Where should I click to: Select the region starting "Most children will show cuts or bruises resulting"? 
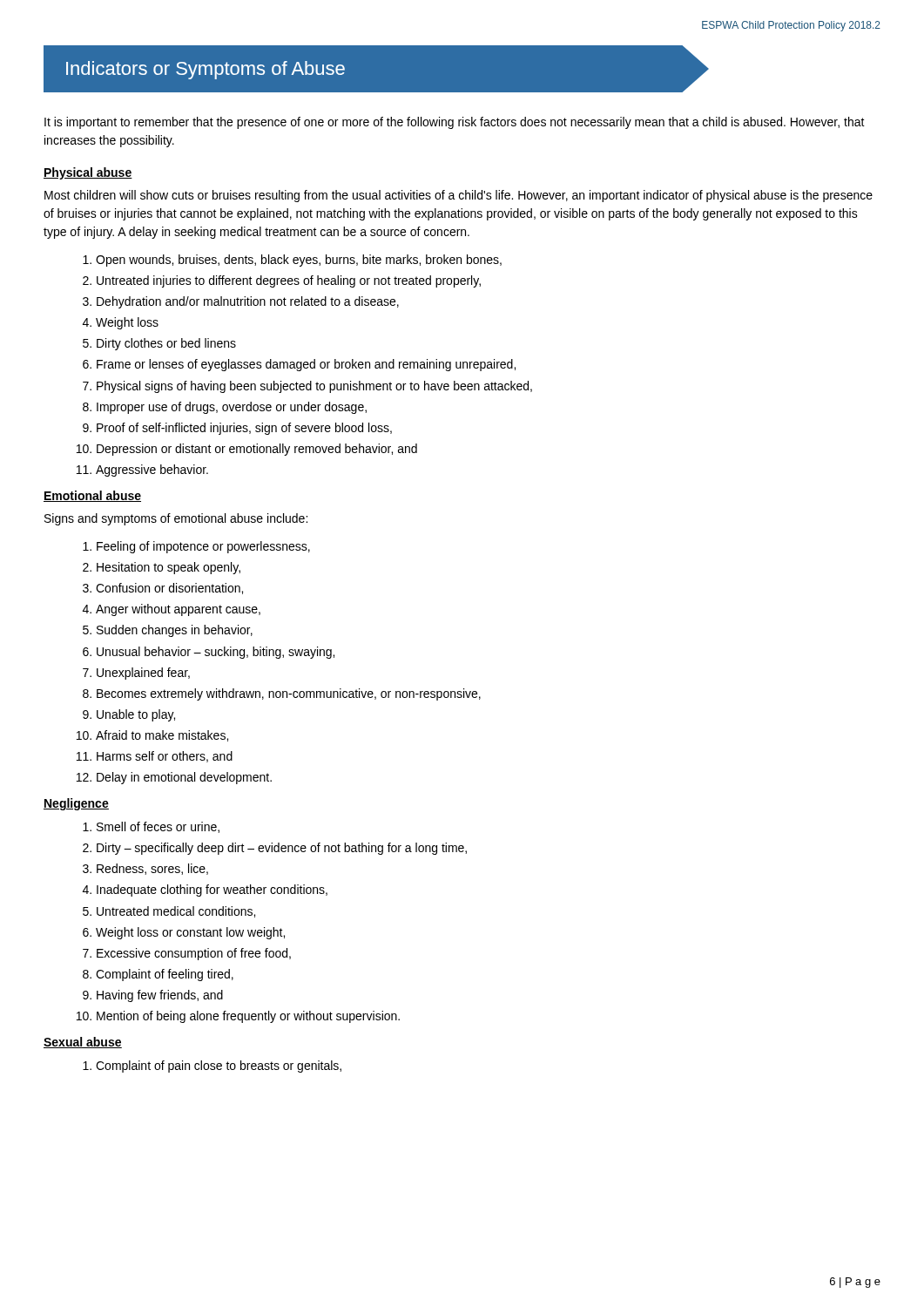(x=458, y=213)
